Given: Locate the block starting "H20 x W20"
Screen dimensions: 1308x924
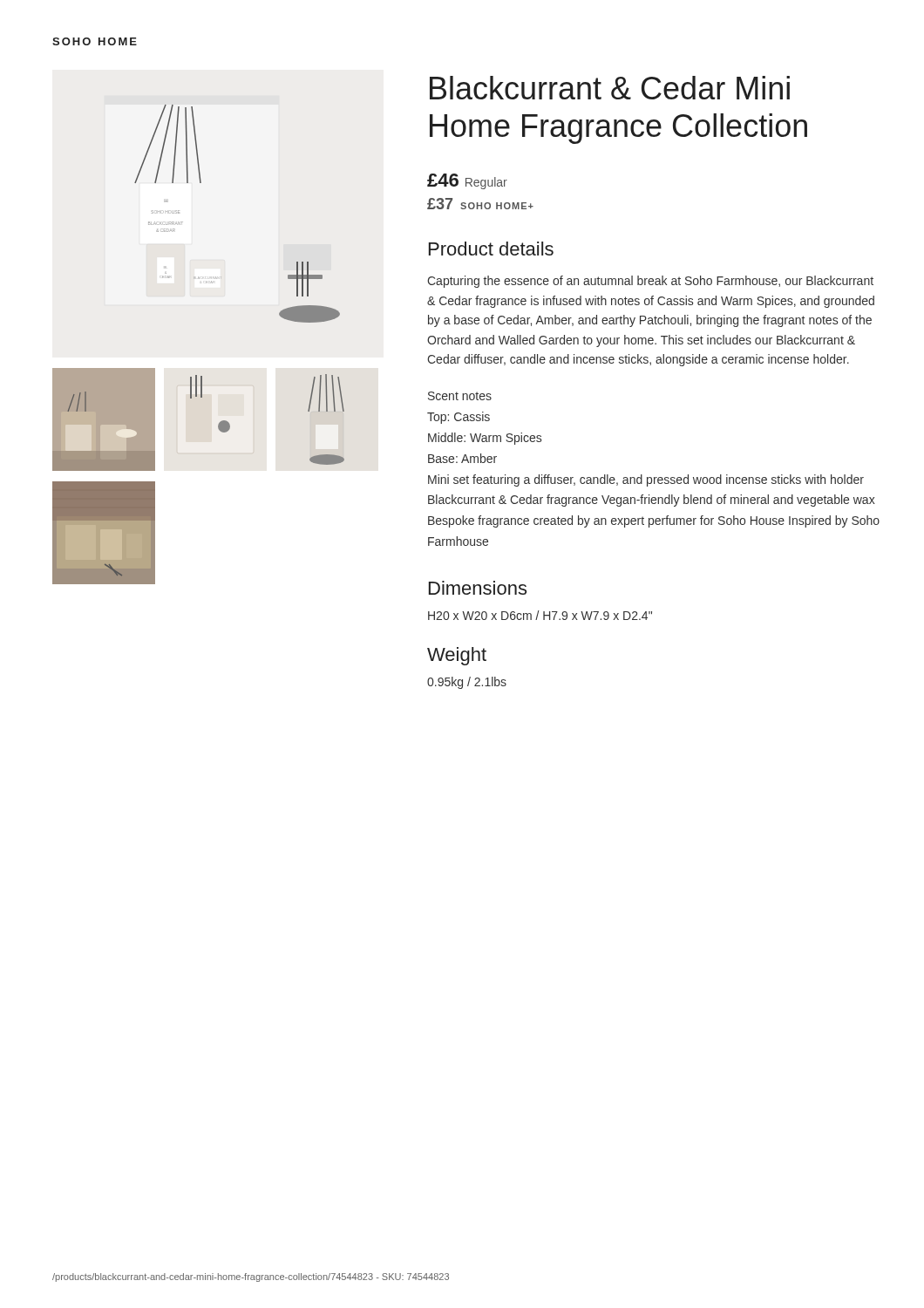Looking at the screenshot, I should tap(540, 615).
